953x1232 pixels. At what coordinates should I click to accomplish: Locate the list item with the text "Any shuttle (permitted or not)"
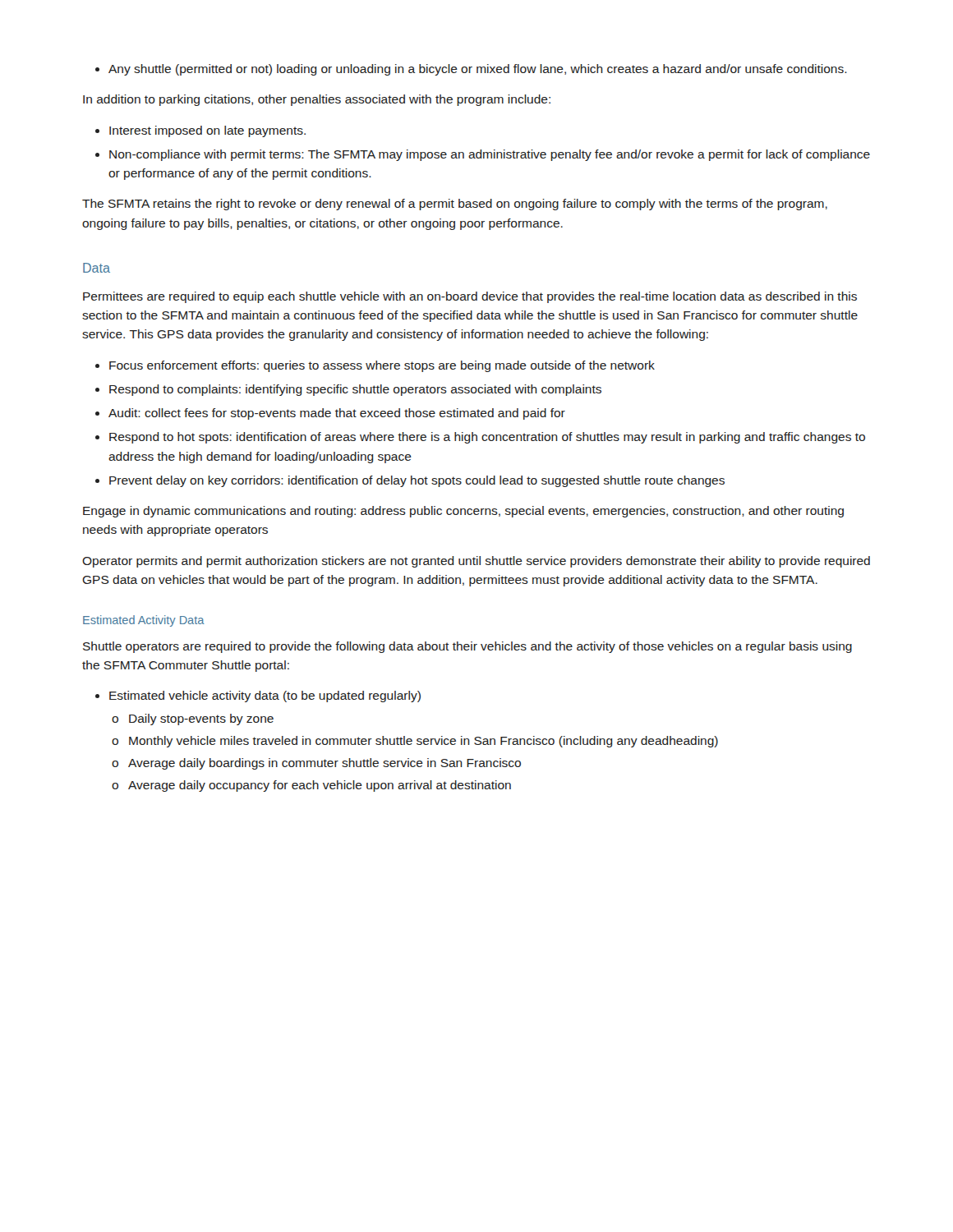(476, 69)
